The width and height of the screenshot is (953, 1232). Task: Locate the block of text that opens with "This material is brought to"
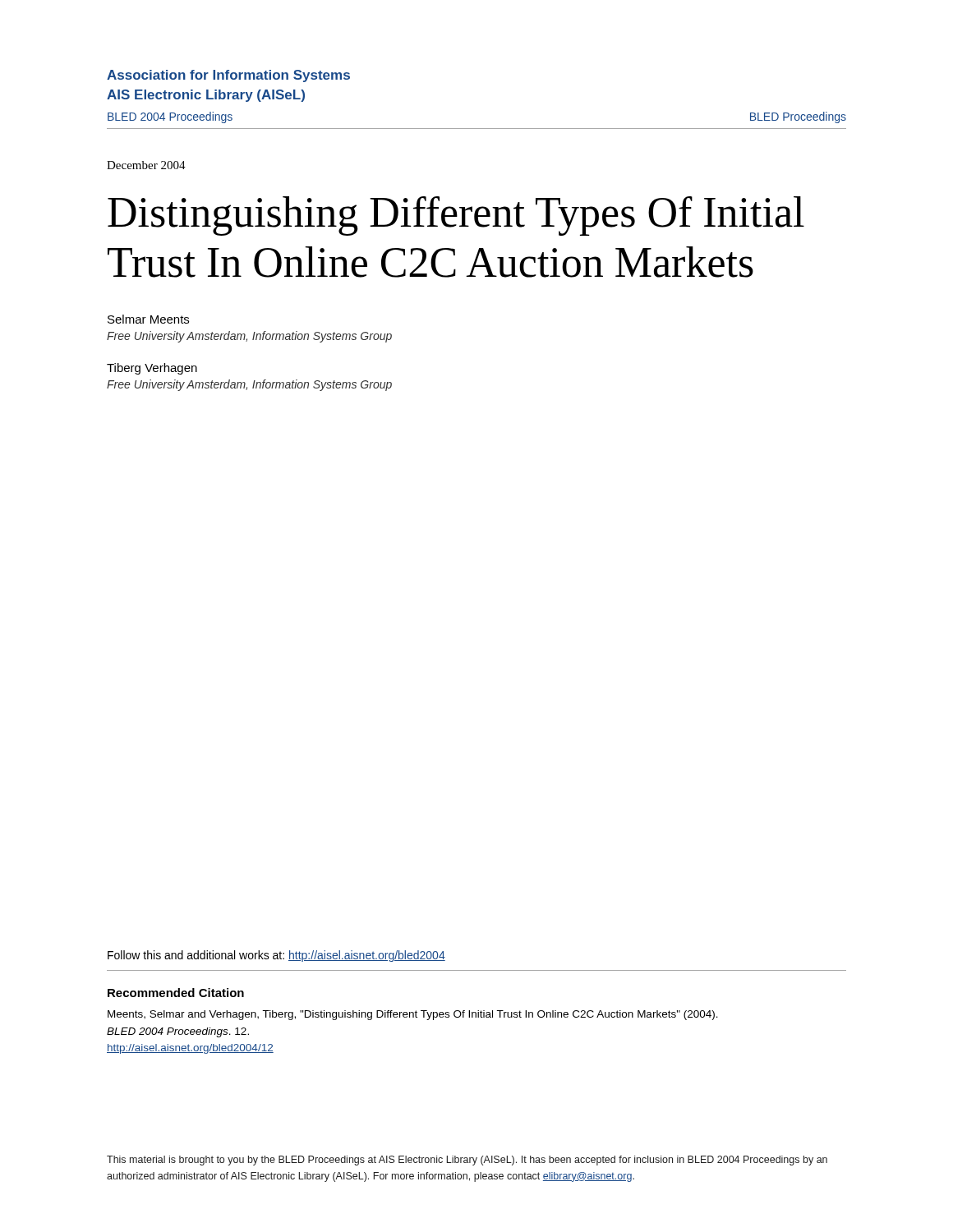[467, 1168]
